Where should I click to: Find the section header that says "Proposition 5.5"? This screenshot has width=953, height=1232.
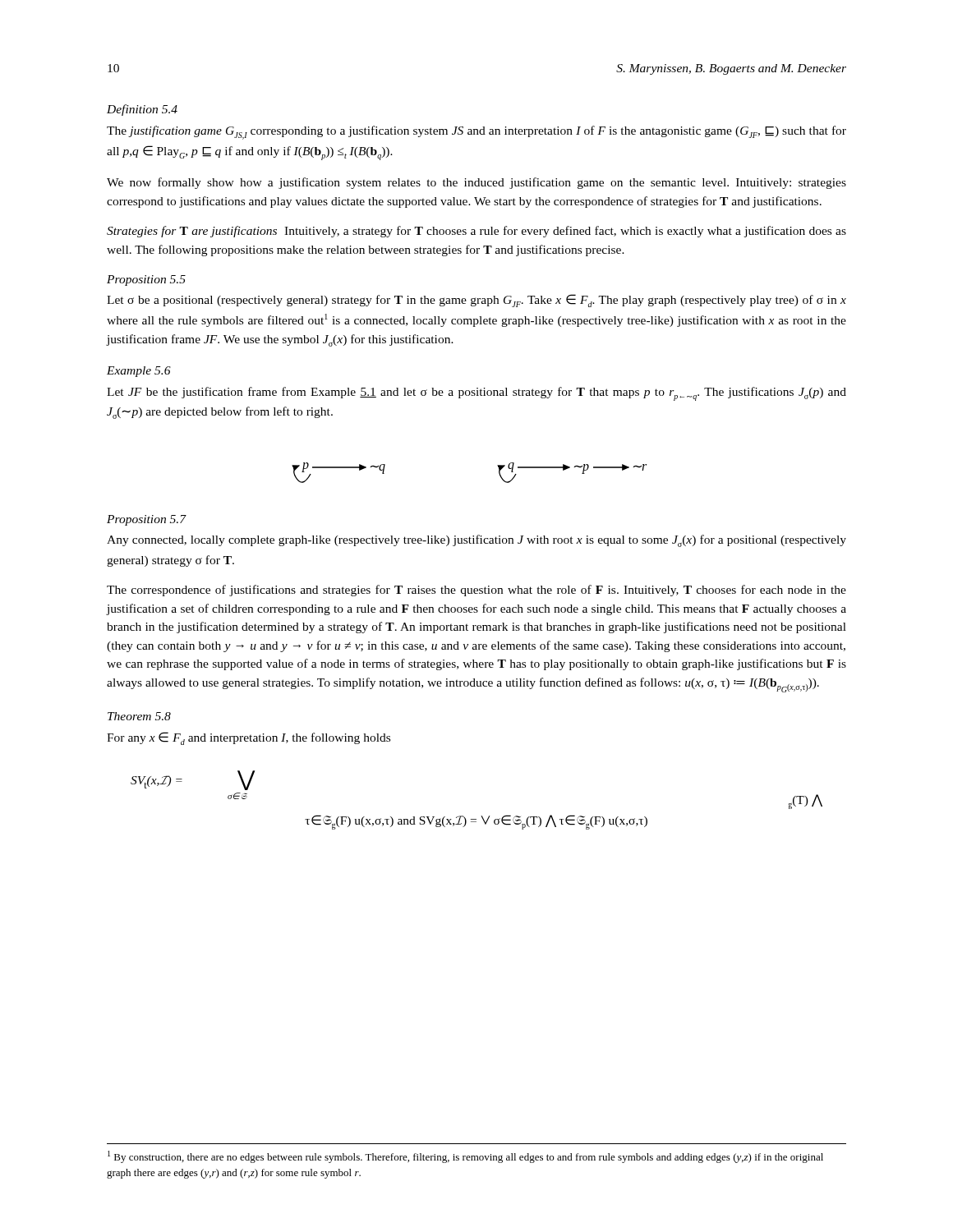(146, 279)
